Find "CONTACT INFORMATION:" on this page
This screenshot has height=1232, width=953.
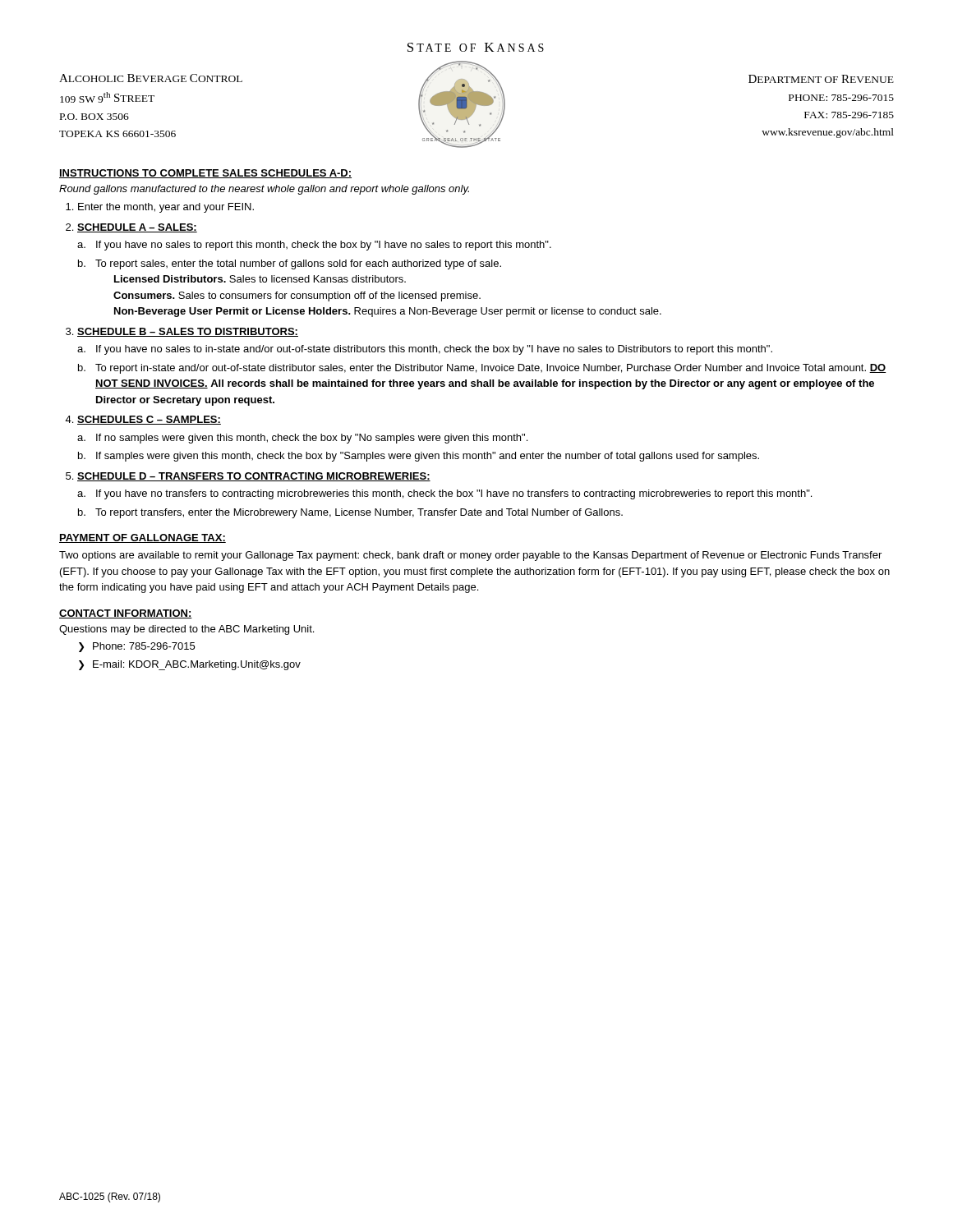point(125,613)
